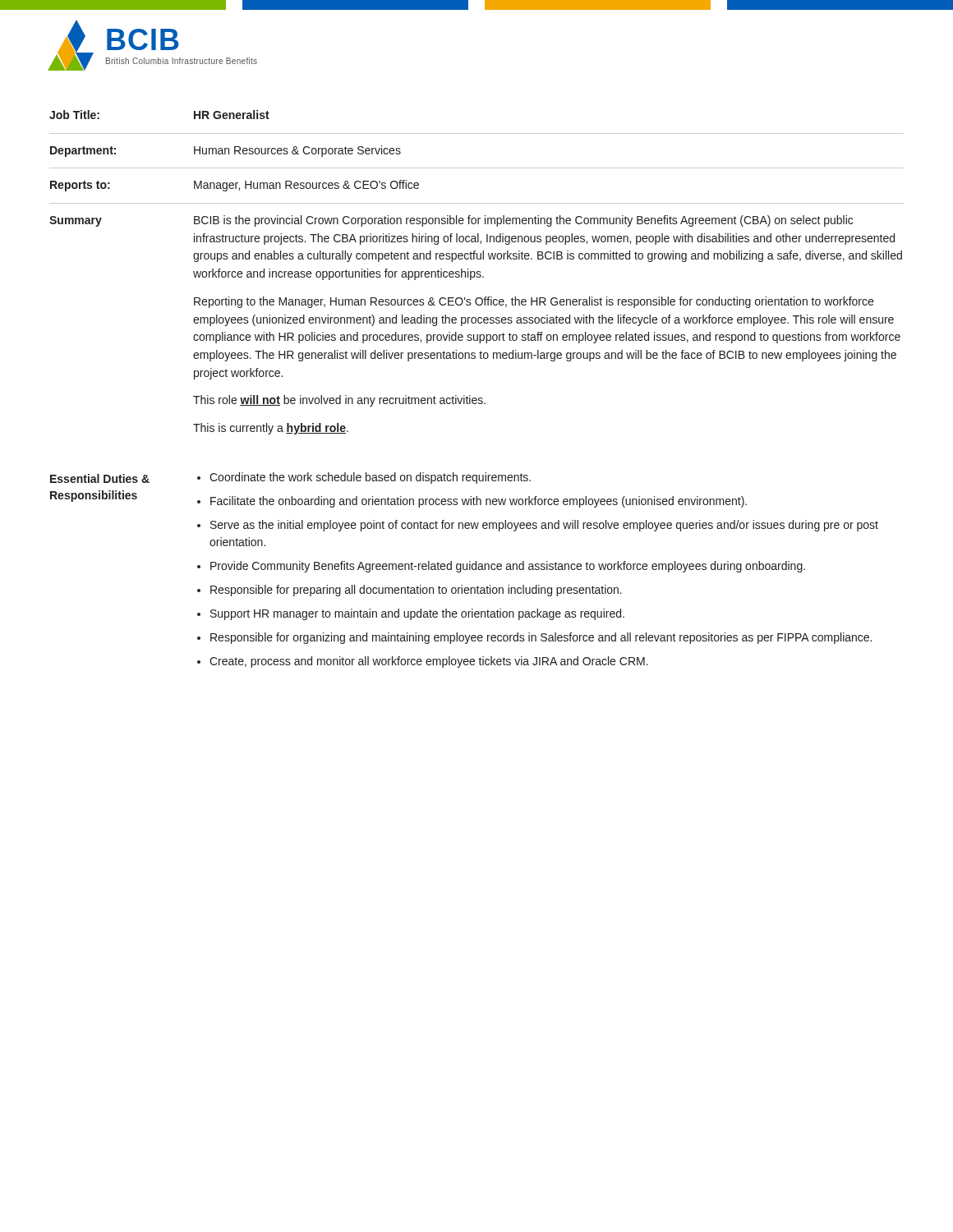Locate a logo
953x1232 pixels.
point(153,45)
